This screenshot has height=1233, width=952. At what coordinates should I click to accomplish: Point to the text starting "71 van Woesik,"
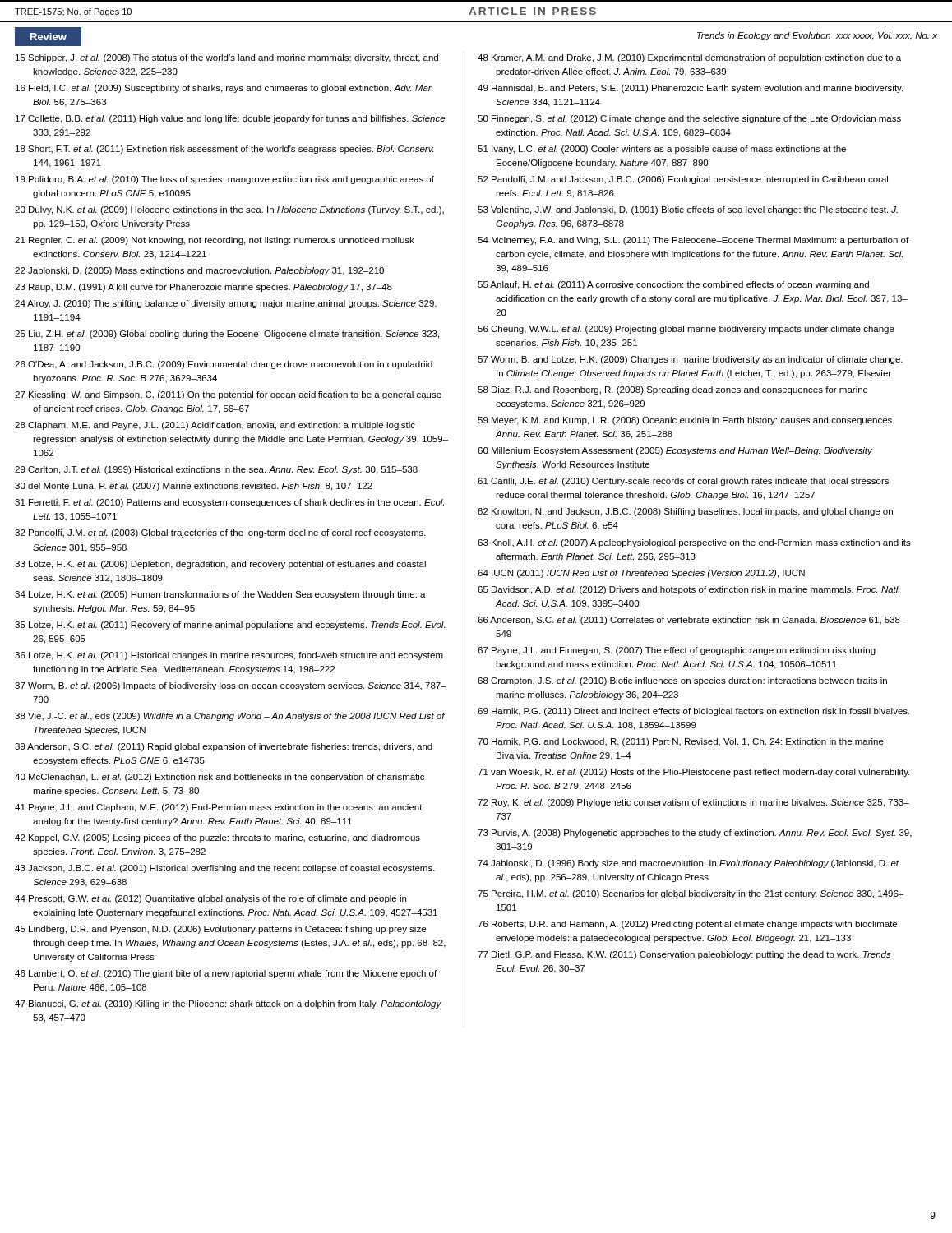pos(694,779)
